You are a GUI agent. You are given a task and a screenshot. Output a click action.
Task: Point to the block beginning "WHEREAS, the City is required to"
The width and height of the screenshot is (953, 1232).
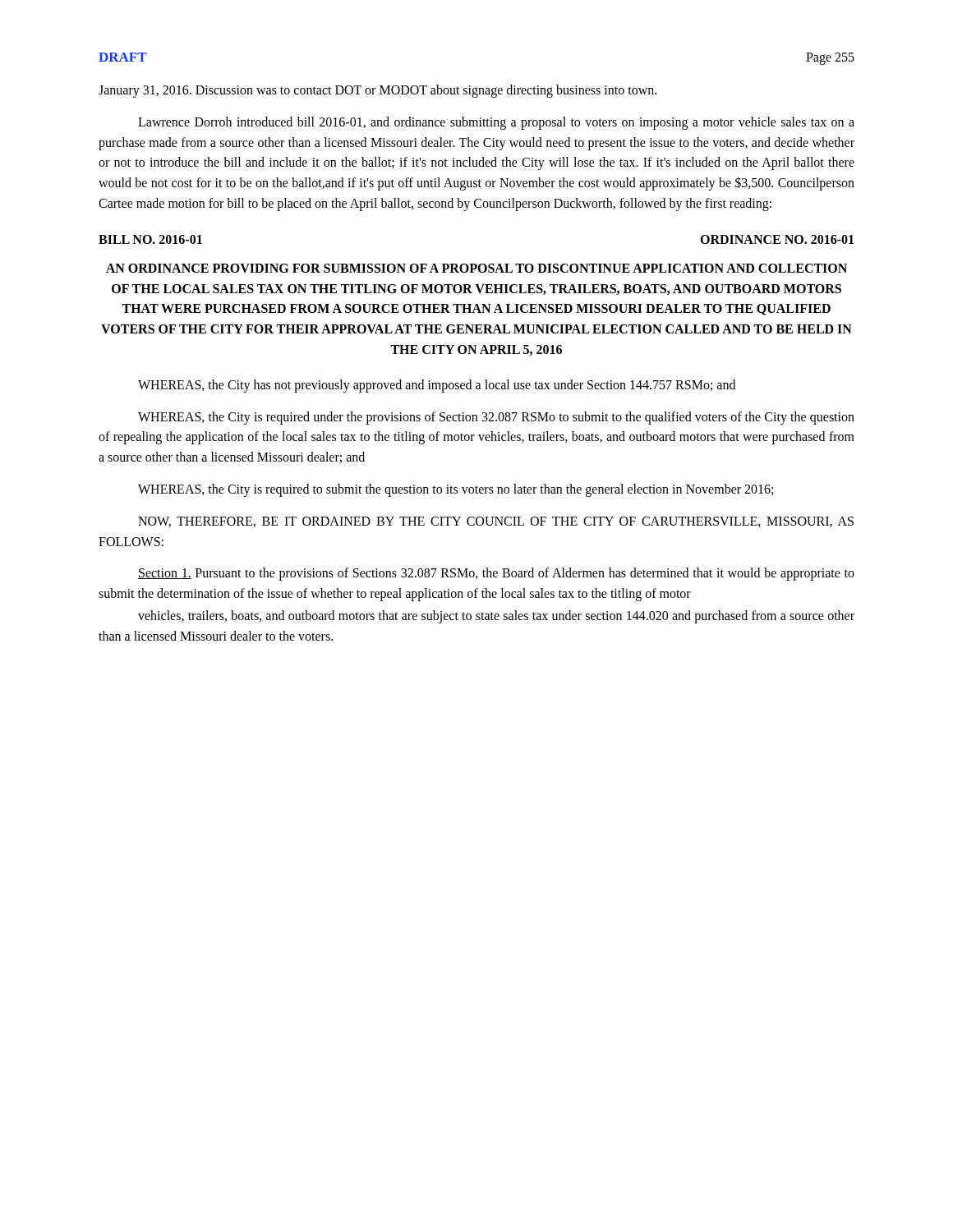click(x=456, y=489)
